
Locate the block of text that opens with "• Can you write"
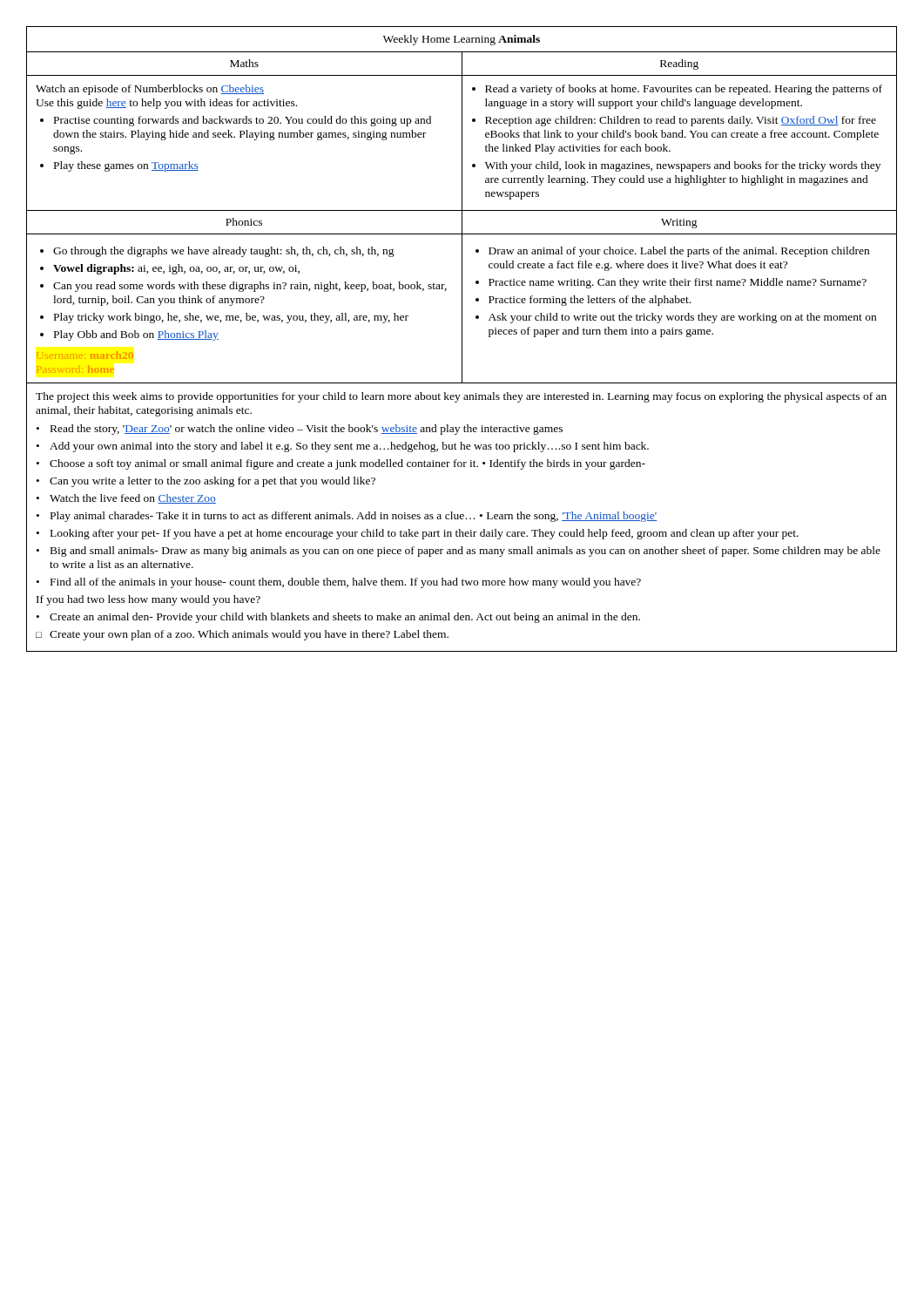tap(206, 481)
